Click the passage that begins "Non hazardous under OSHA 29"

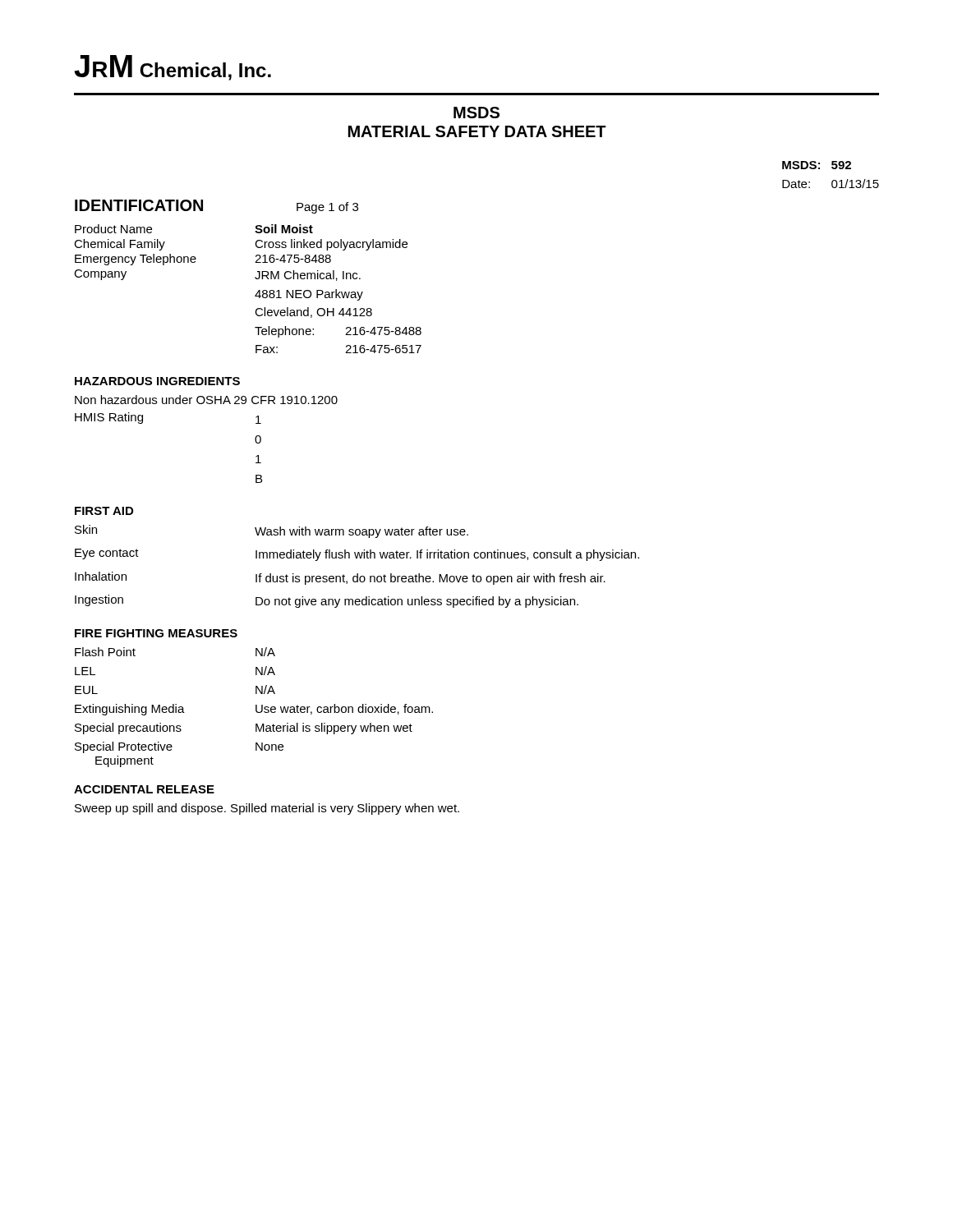coord(206,400)
